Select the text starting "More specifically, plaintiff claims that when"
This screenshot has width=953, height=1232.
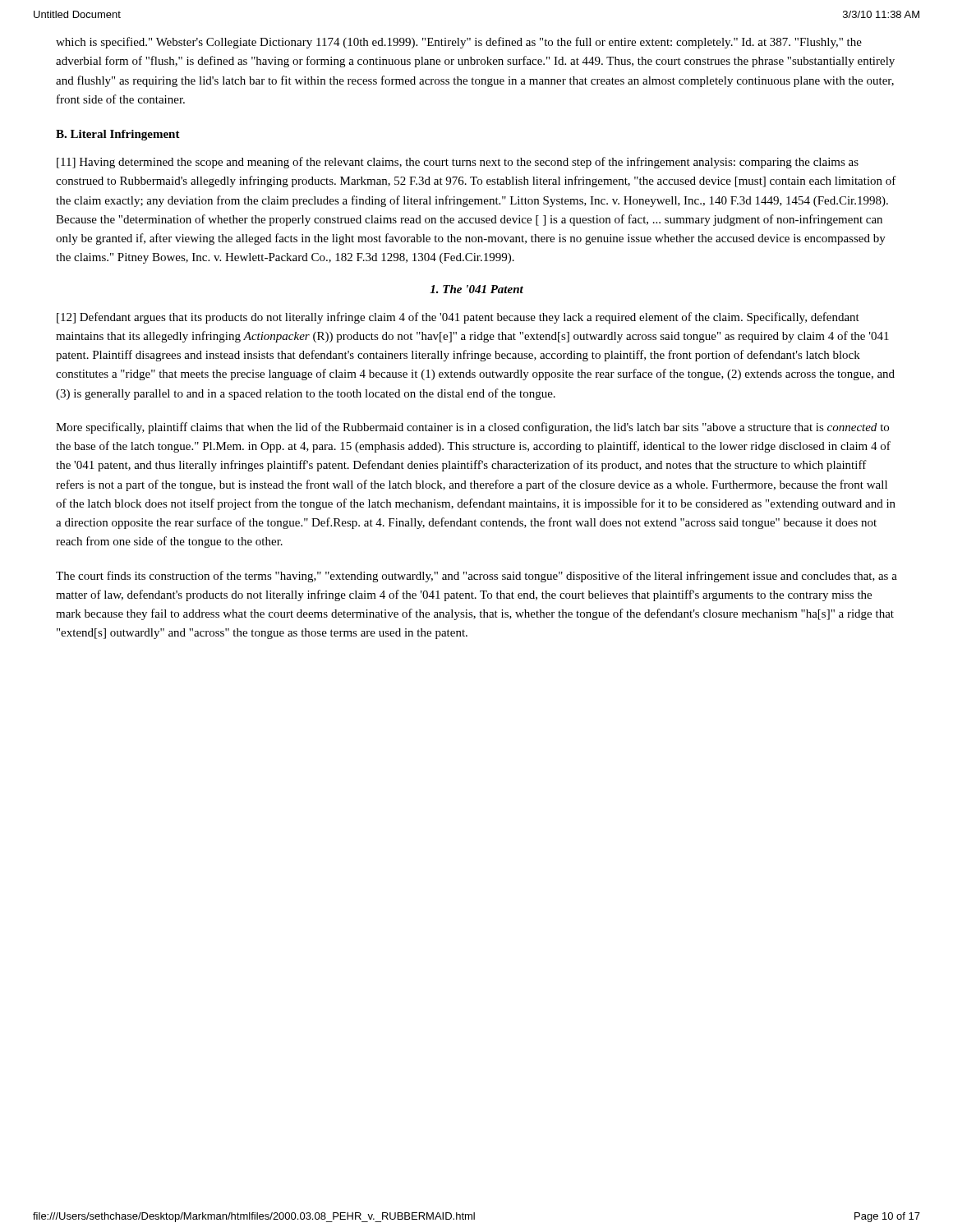pyautogui.click(x=476, y=484)
